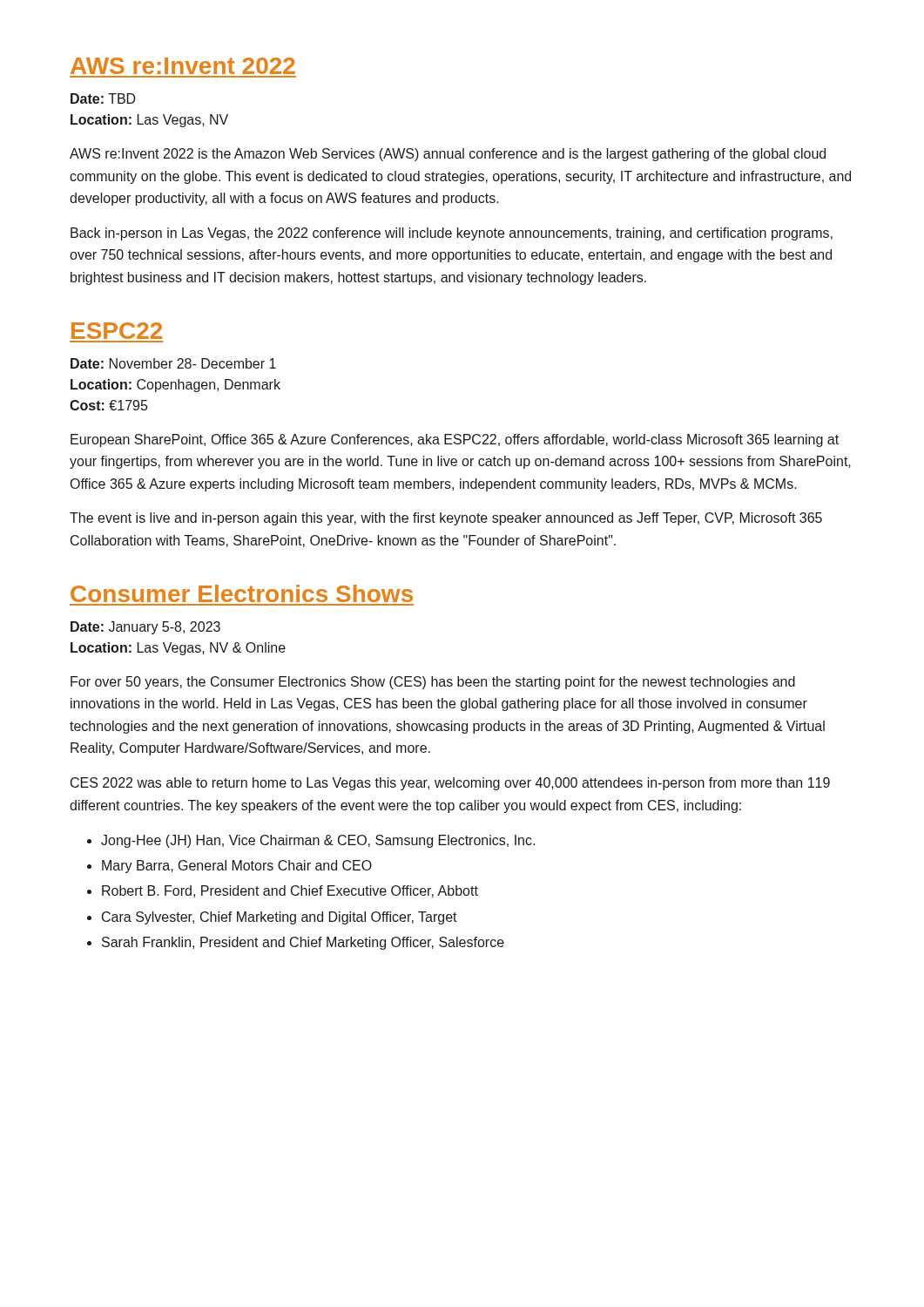
Task: Where does it say "Consumer Electronics Shows"?
Action: click(242, 593)
